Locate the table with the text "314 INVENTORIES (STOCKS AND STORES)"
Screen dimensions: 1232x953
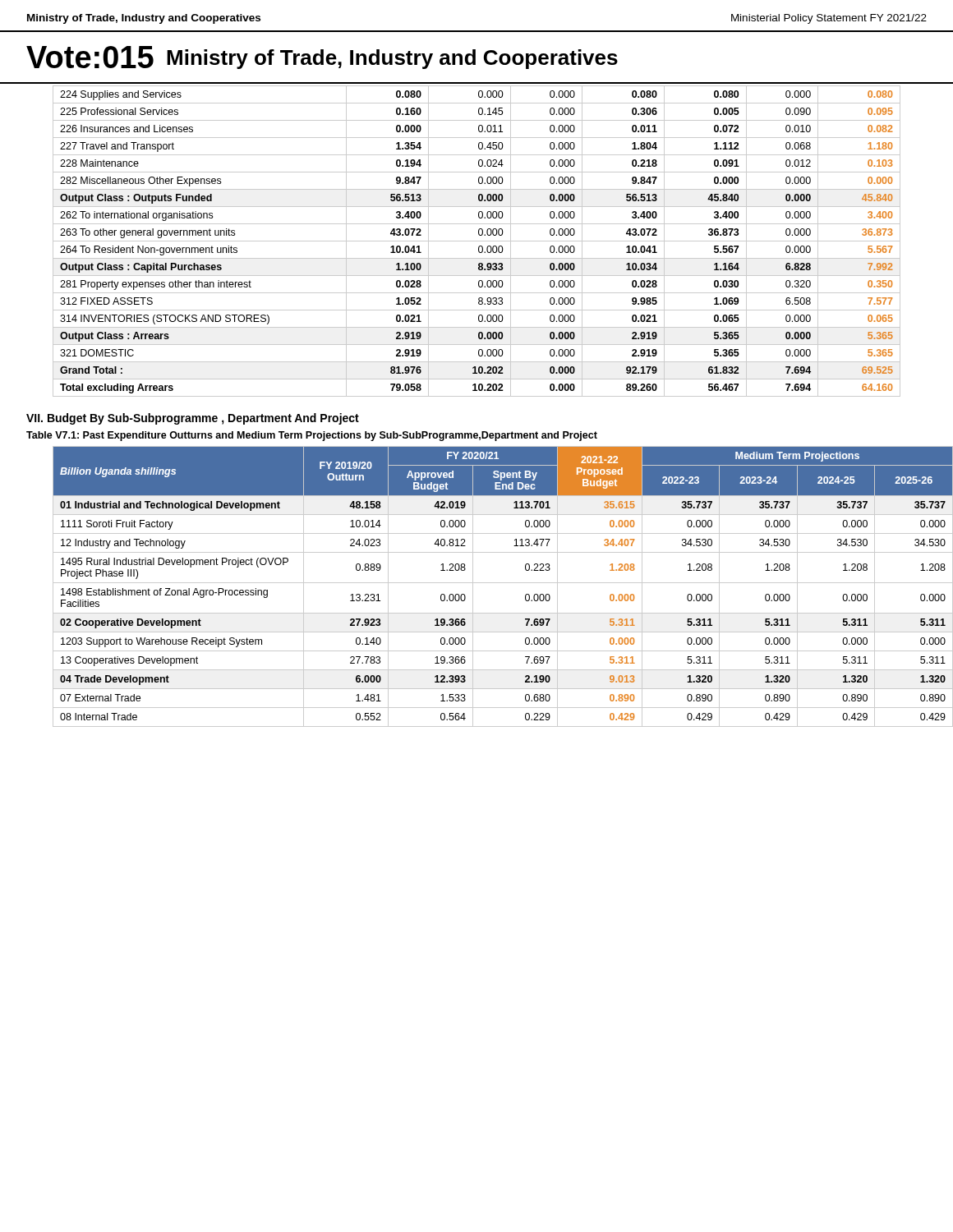click(476, 241)
